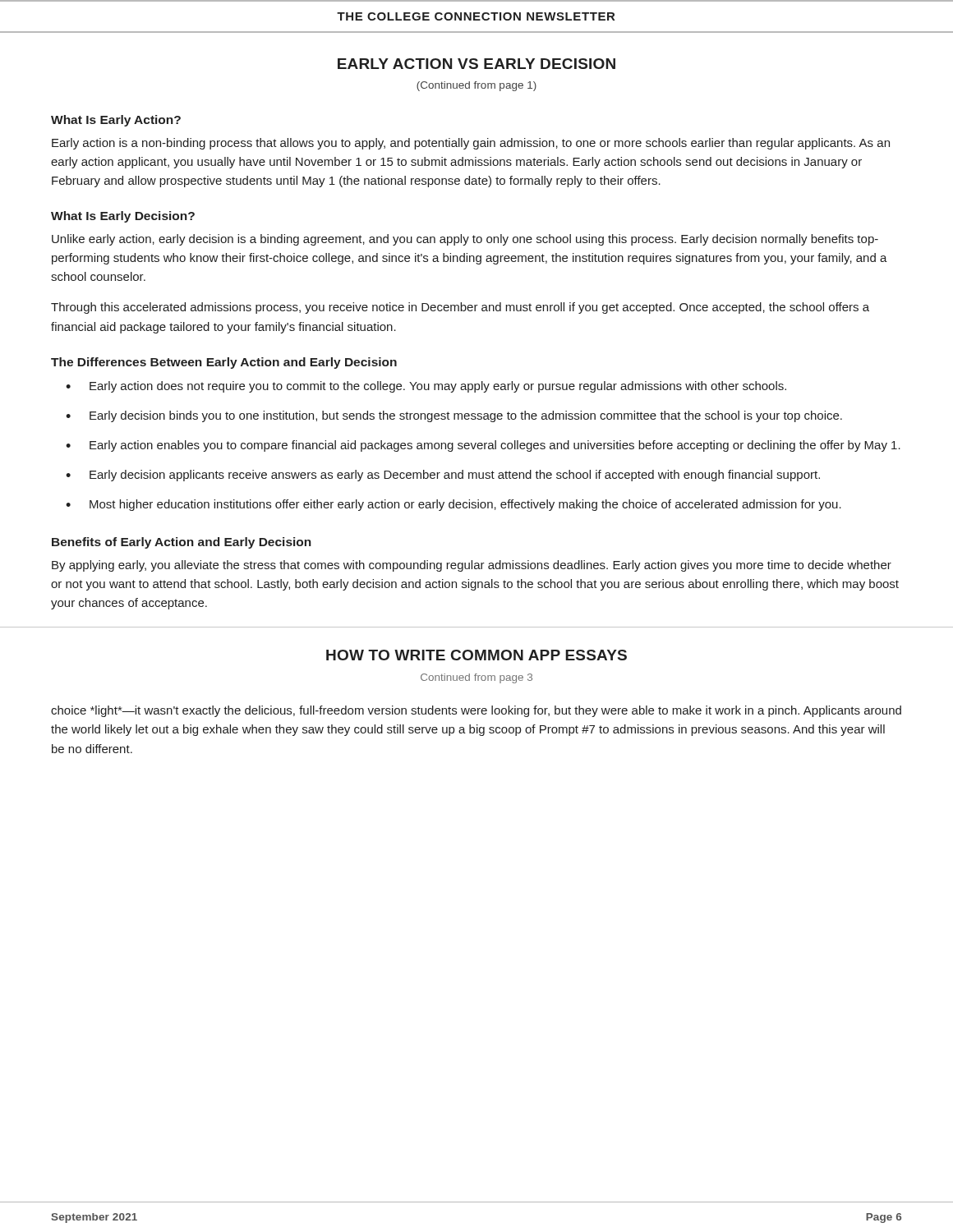The height and width of the screenshot is (1232, 953).
Task: Click on the block starting "Continued from page 3"
Action: pos(476,677)
